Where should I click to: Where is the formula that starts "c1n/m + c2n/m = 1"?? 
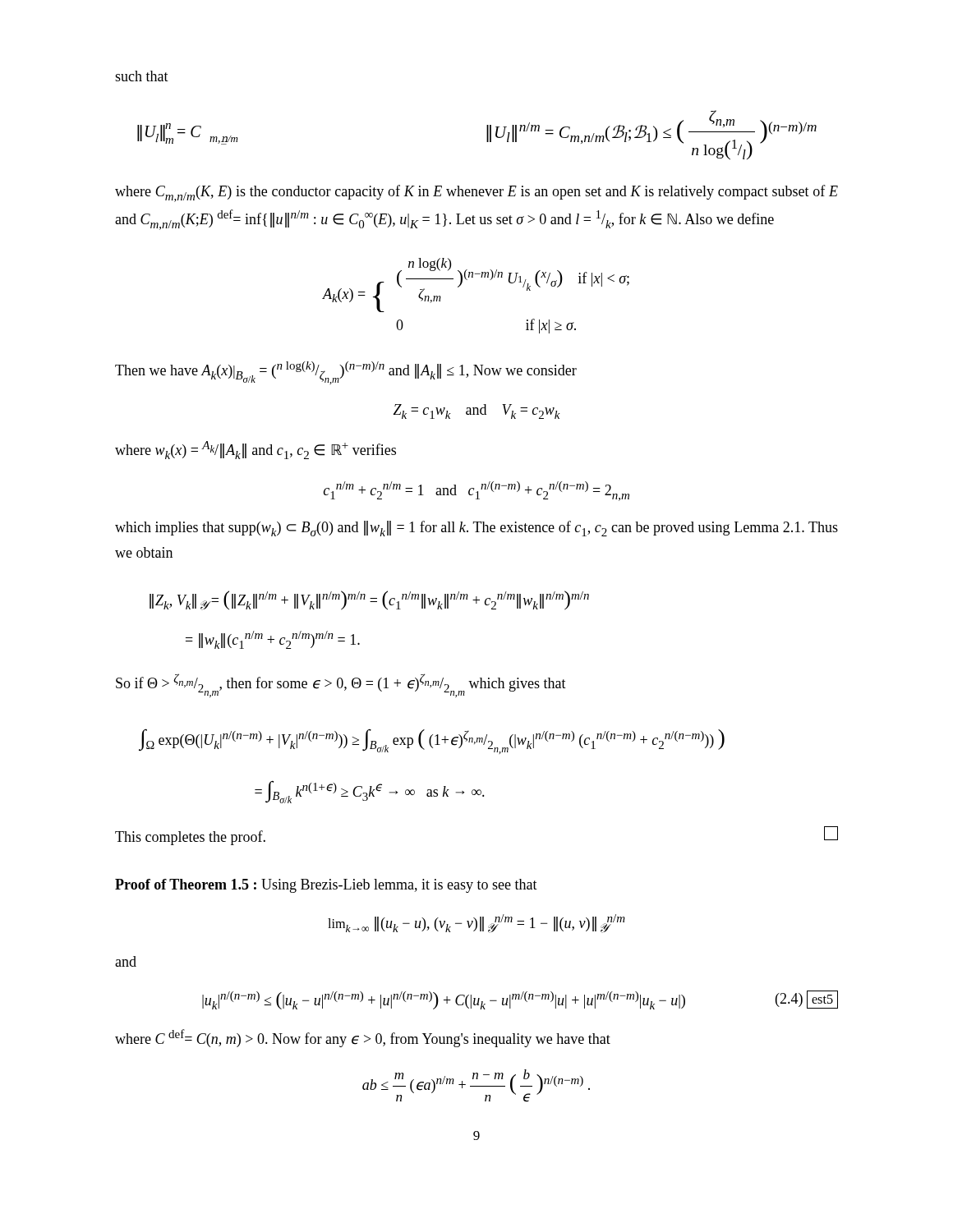[x=476, y=490]
